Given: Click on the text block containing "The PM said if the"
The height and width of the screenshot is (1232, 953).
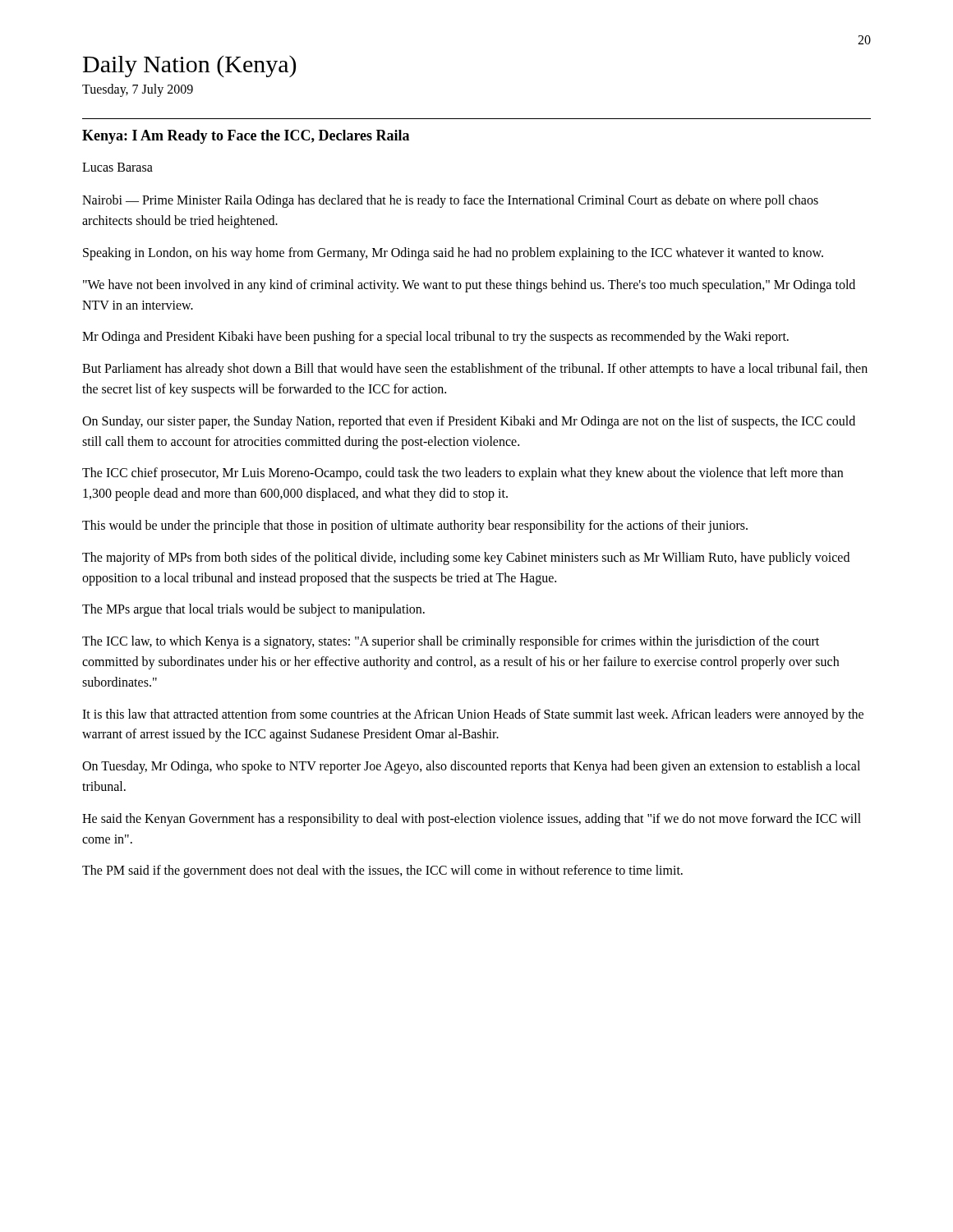Looking at the screenshot, I should [383, 870].
